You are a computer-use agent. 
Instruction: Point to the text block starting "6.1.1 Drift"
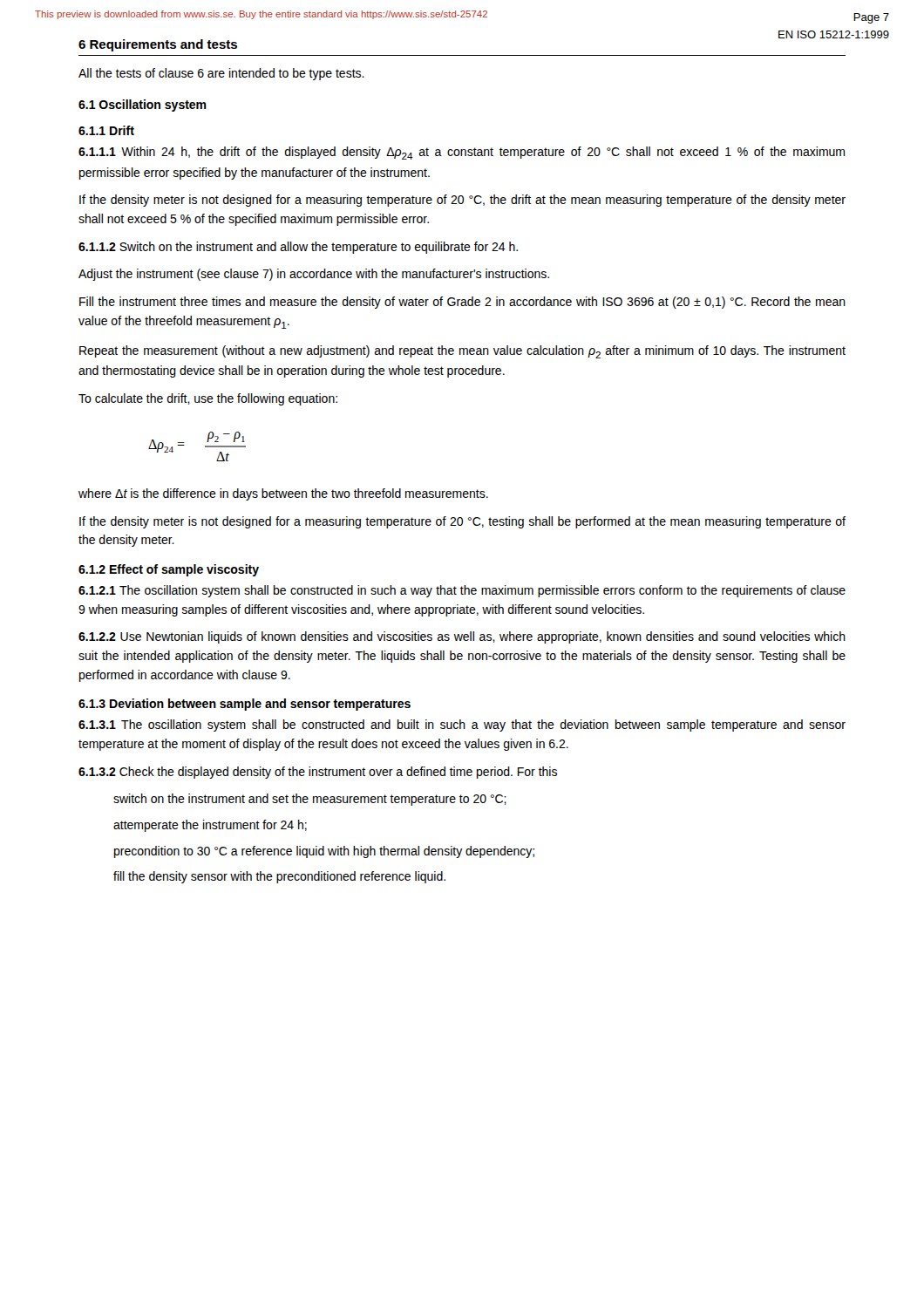[106, 130]
